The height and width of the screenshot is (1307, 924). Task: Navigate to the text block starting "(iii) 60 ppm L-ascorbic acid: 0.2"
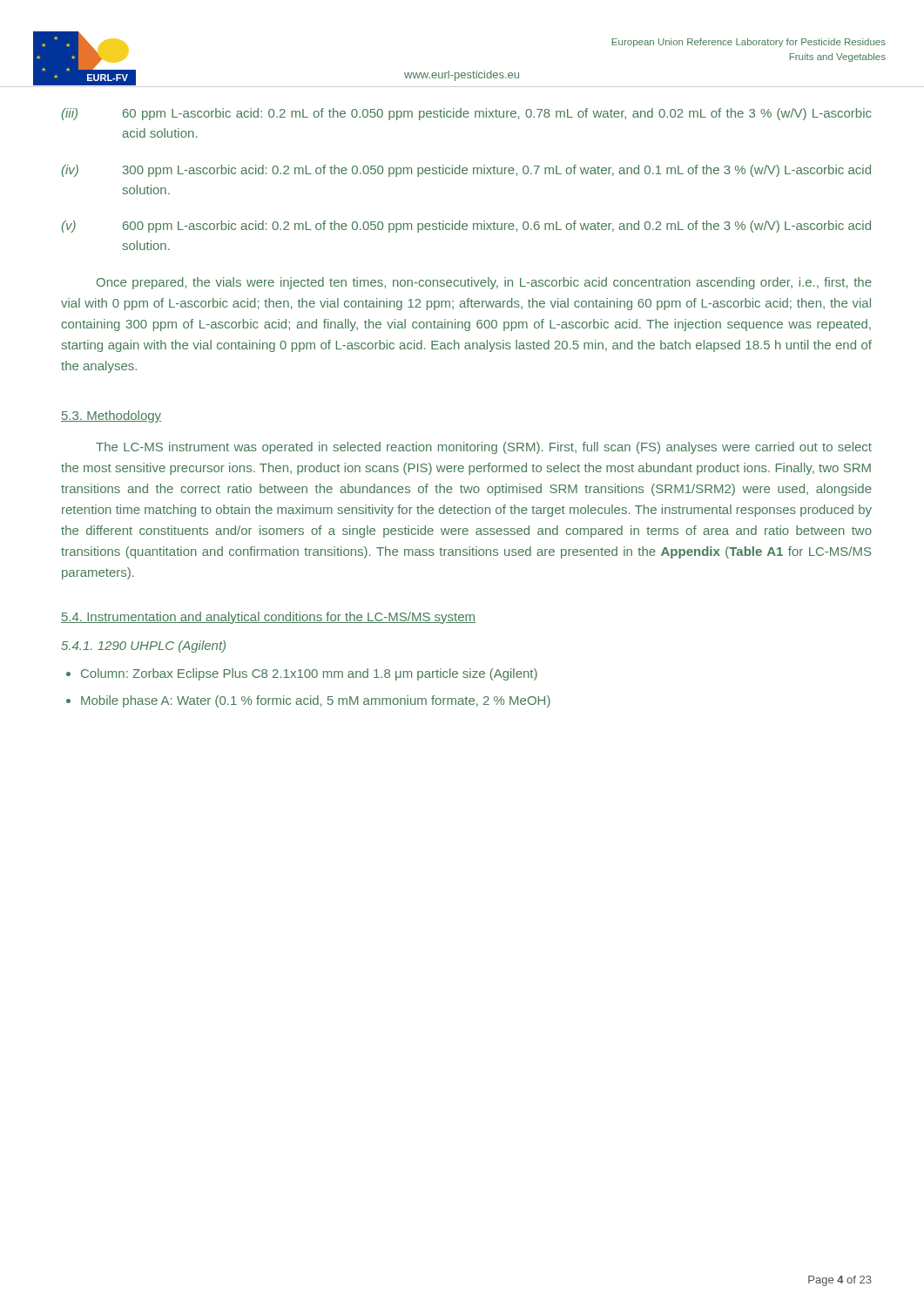pyautogui.click(x=466, y=123)
